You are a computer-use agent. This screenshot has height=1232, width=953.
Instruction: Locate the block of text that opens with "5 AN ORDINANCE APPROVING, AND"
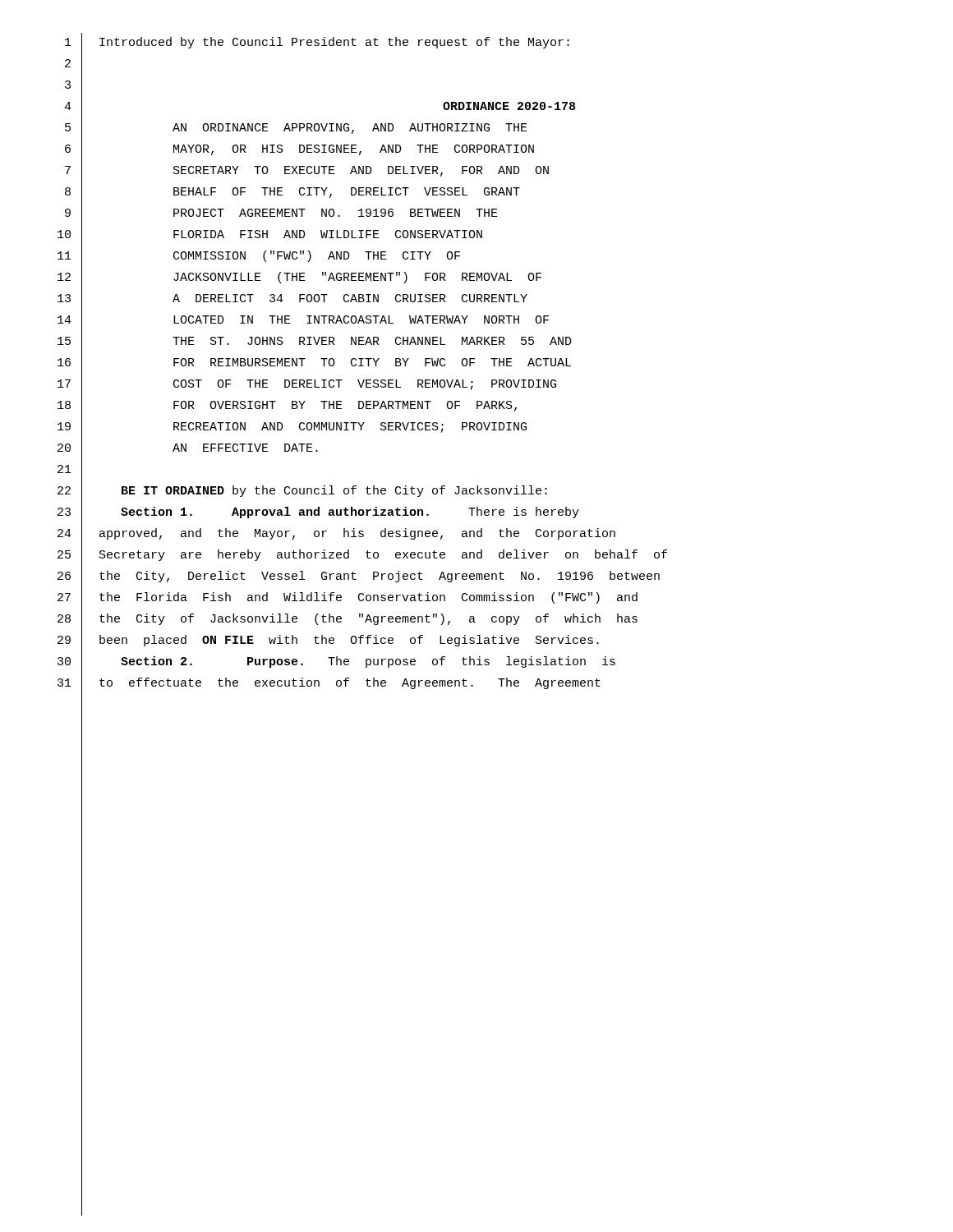tap(476, 289)
